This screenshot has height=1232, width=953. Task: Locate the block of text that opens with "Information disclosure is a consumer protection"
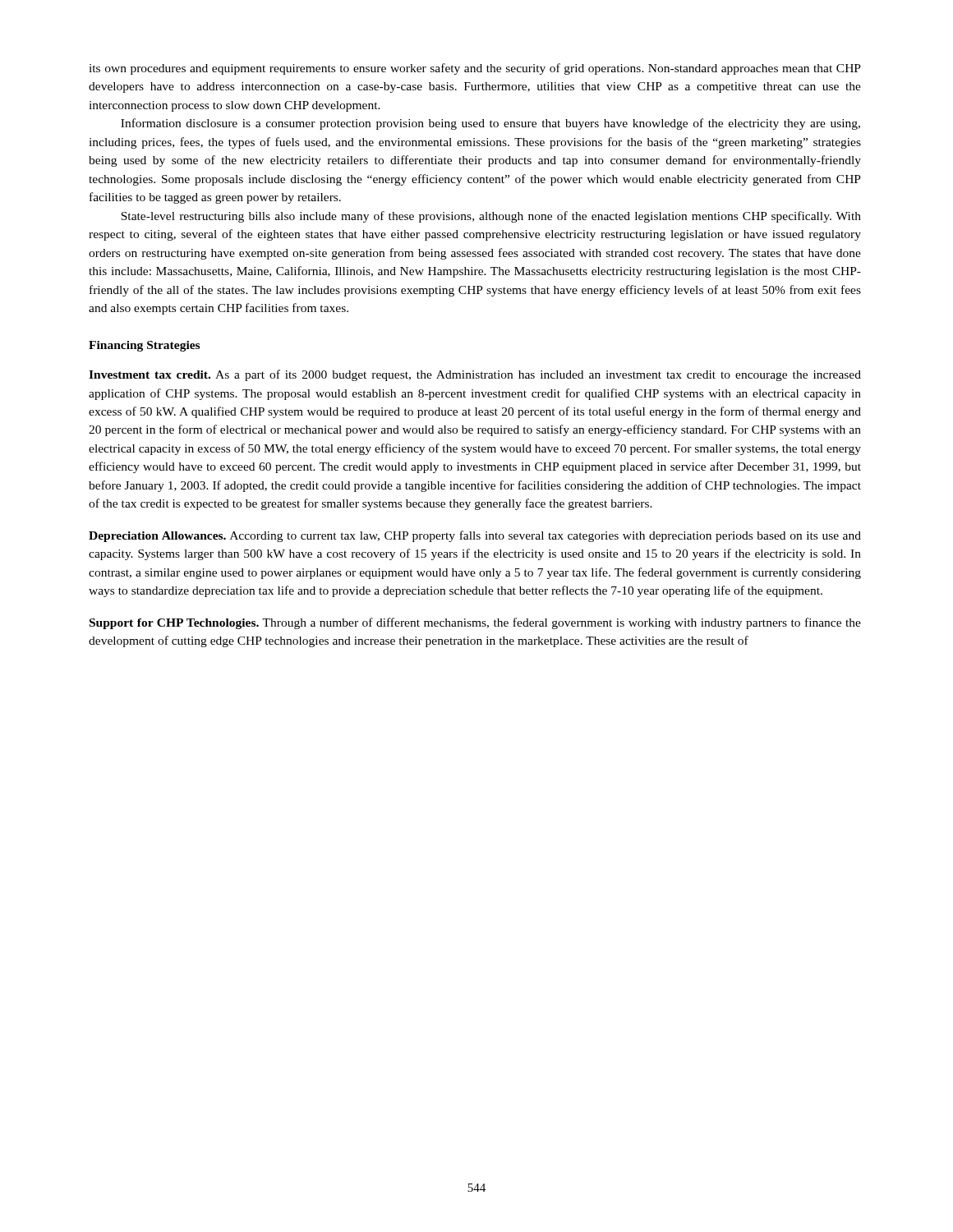[475, 160]
